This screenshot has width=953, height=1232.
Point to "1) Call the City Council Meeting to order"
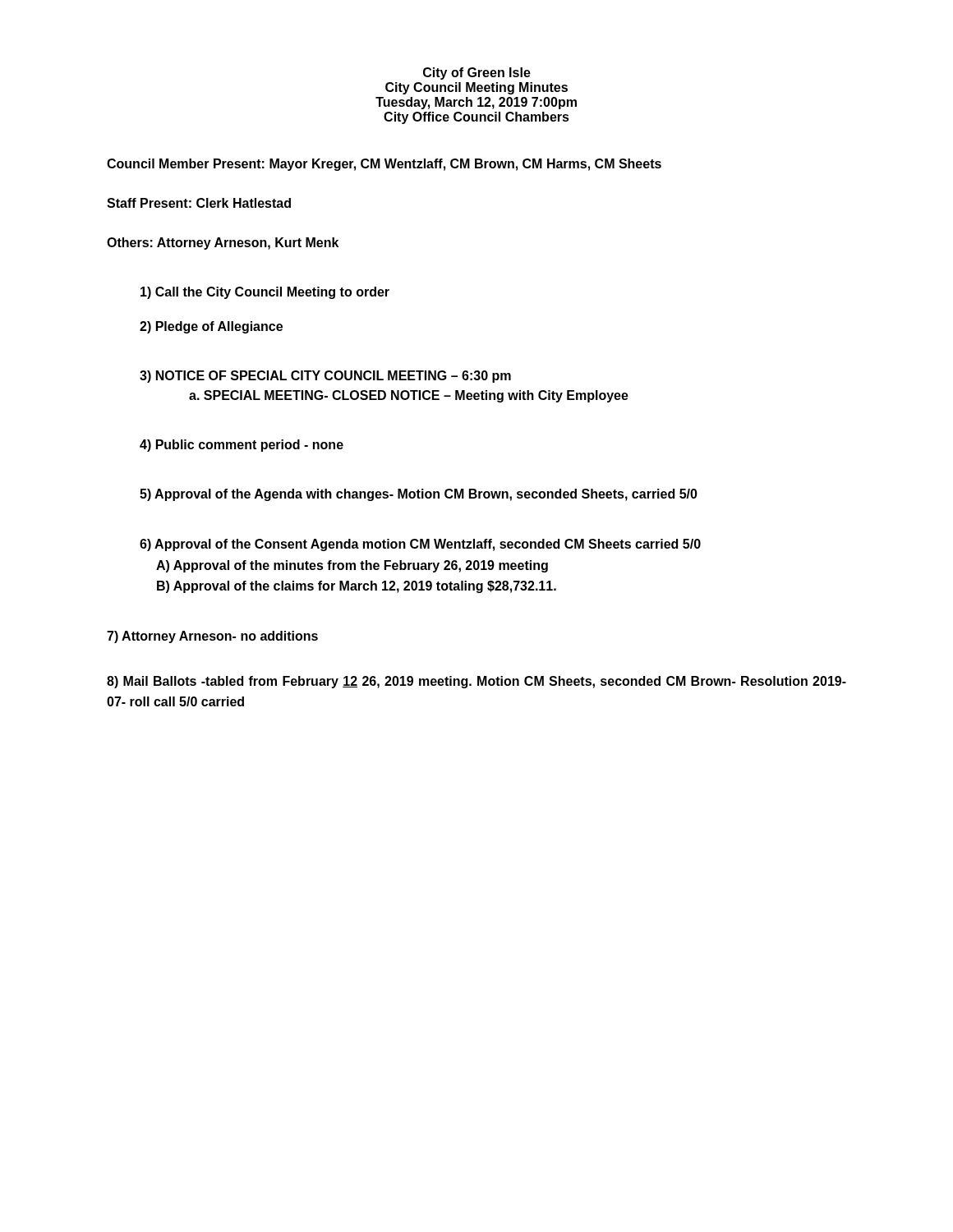click(x=265, y=292)
